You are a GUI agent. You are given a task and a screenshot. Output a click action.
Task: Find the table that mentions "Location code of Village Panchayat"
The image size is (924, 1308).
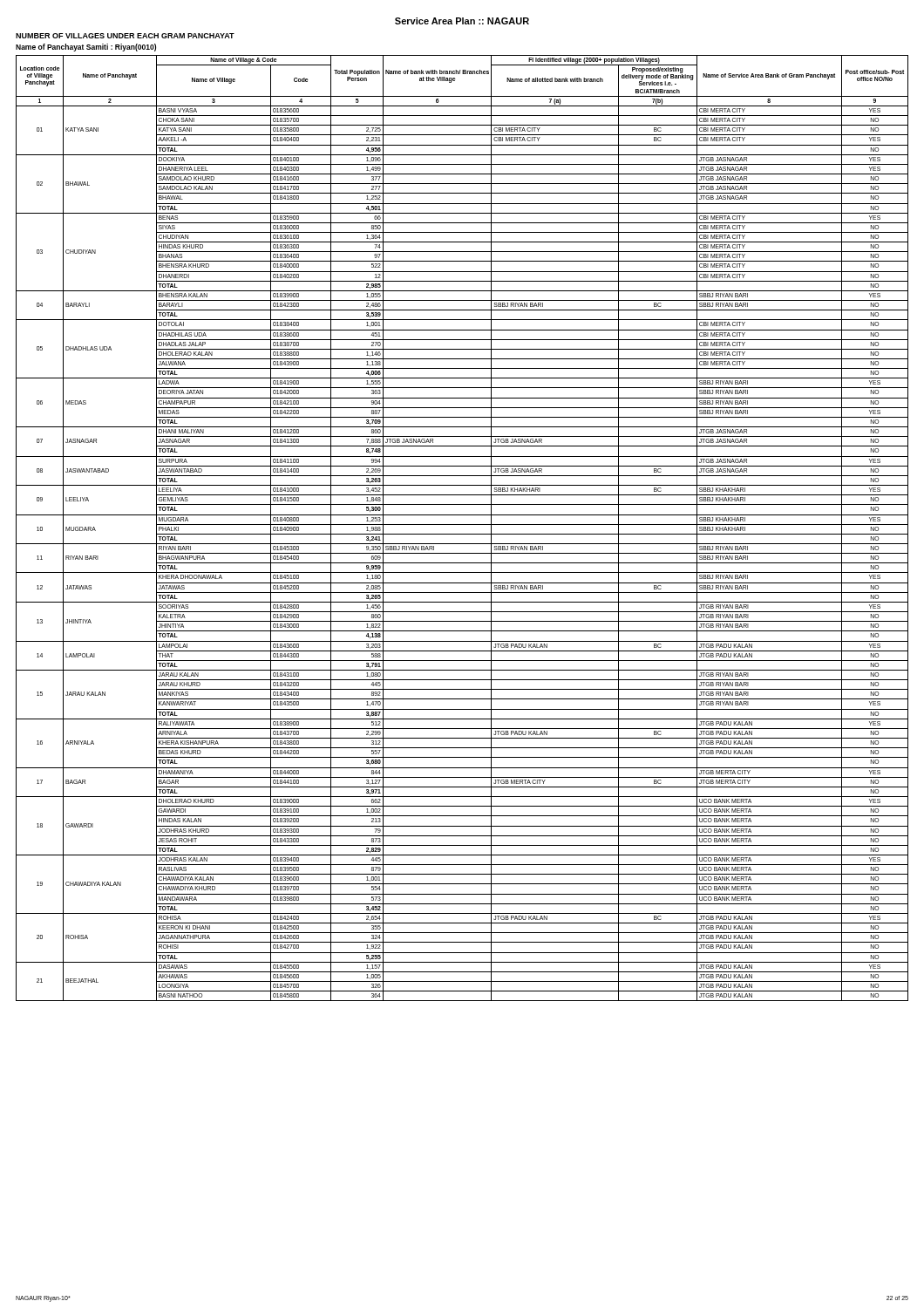coord(462,528)
